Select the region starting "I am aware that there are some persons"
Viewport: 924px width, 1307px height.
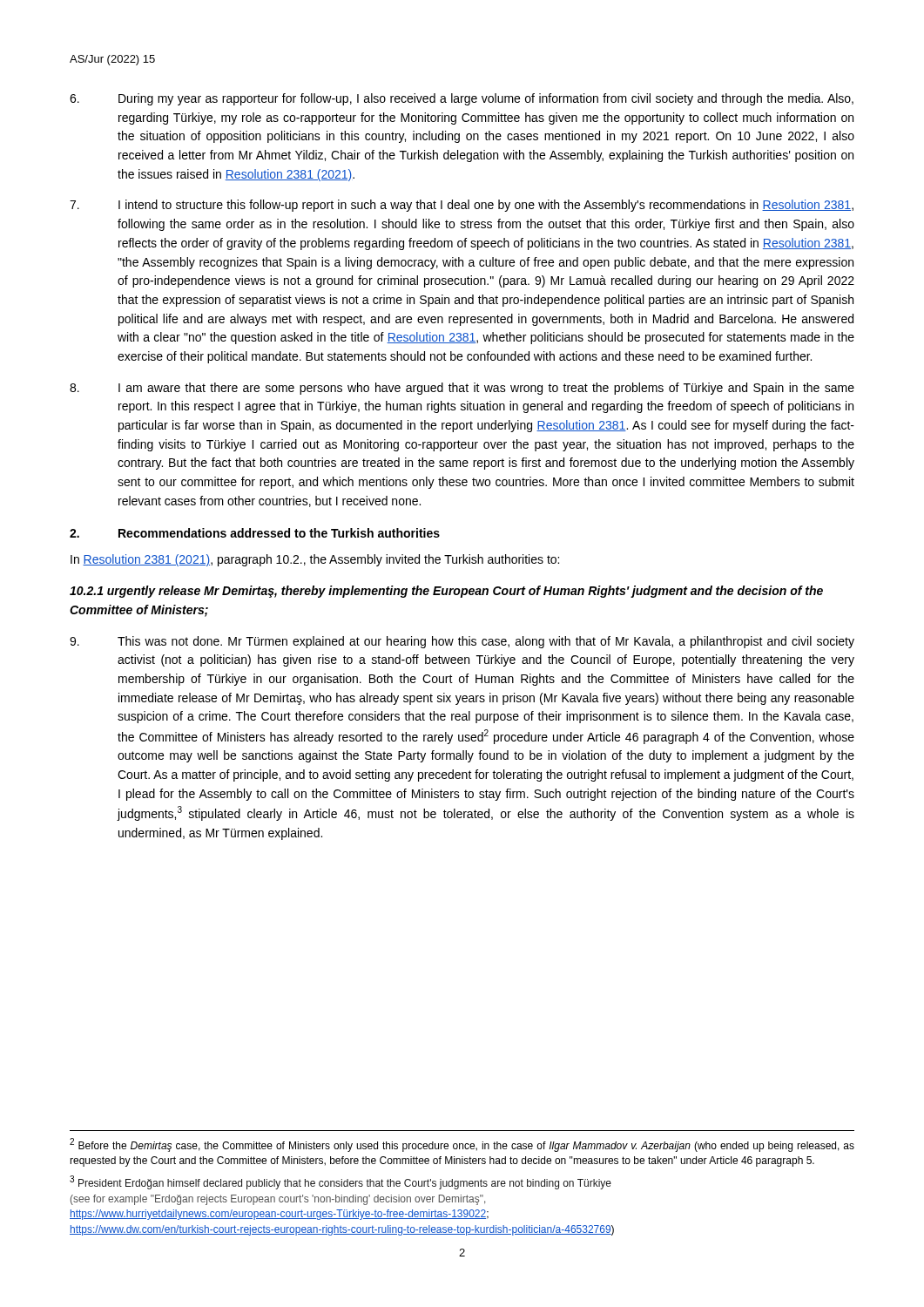click(x=462, y=445)
